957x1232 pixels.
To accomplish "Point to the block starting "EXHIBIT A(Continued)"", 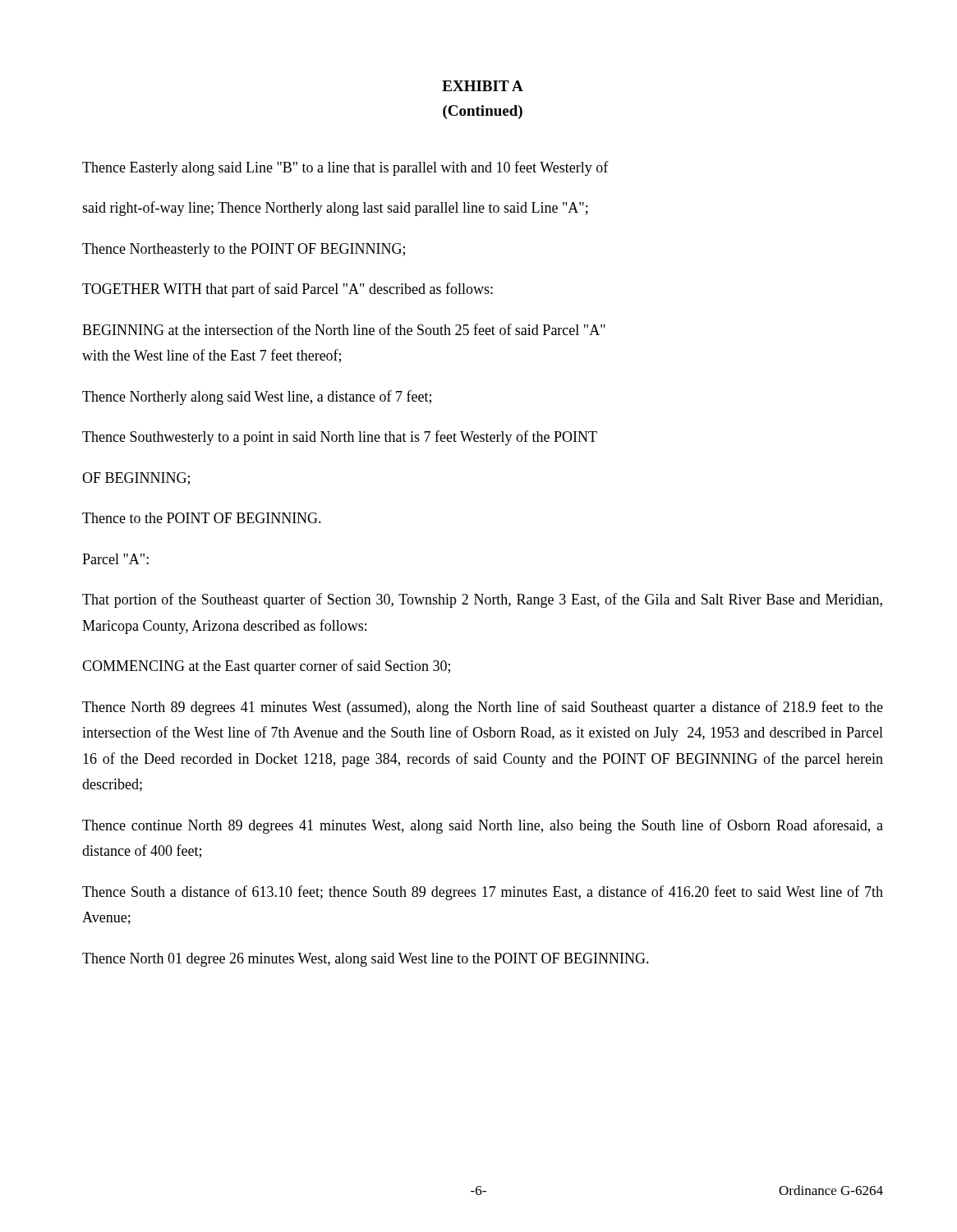I will (x=483, y=98).
